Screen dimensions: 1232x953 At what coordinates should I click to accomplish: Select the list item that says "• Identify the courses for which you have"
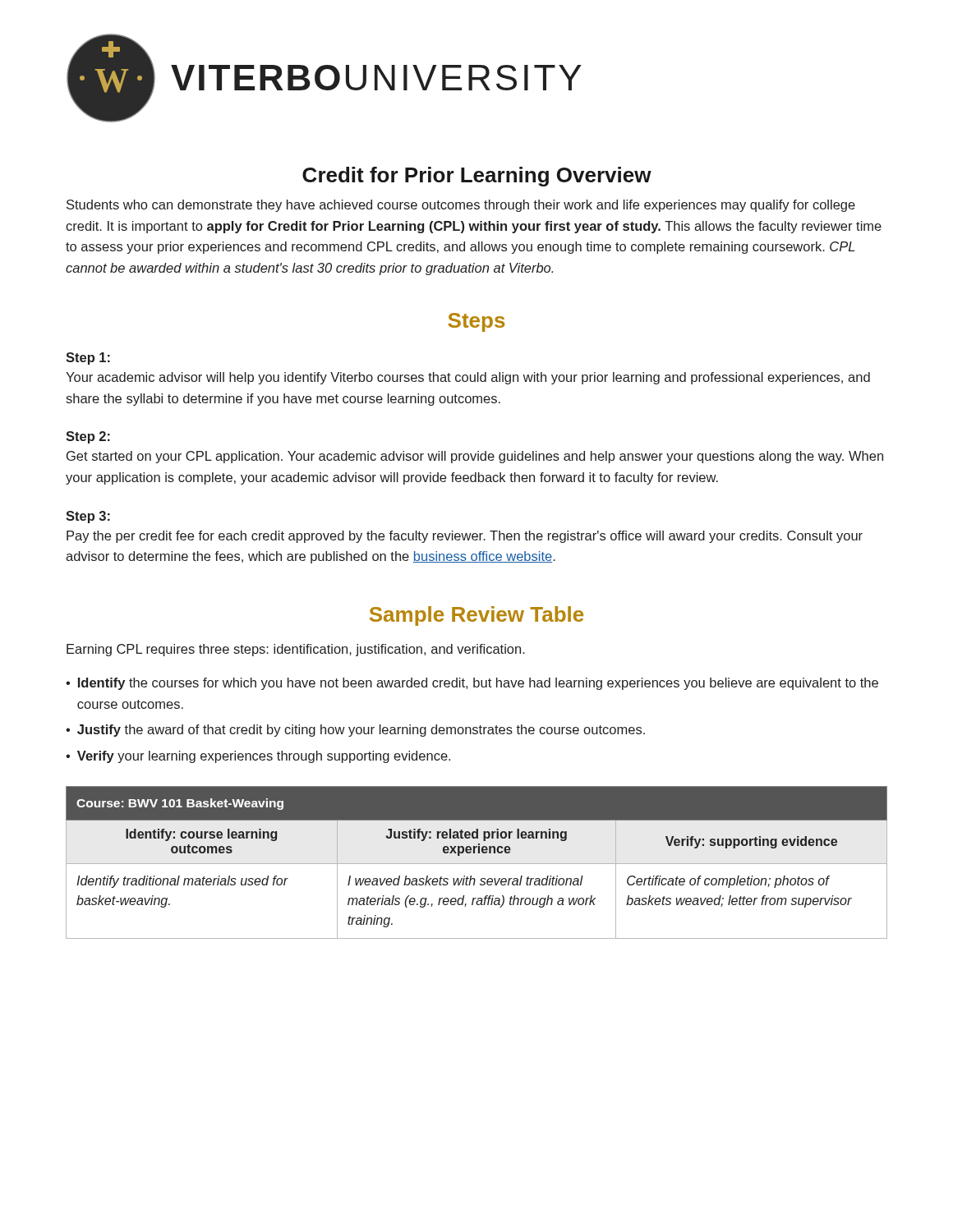pos(476,694)
